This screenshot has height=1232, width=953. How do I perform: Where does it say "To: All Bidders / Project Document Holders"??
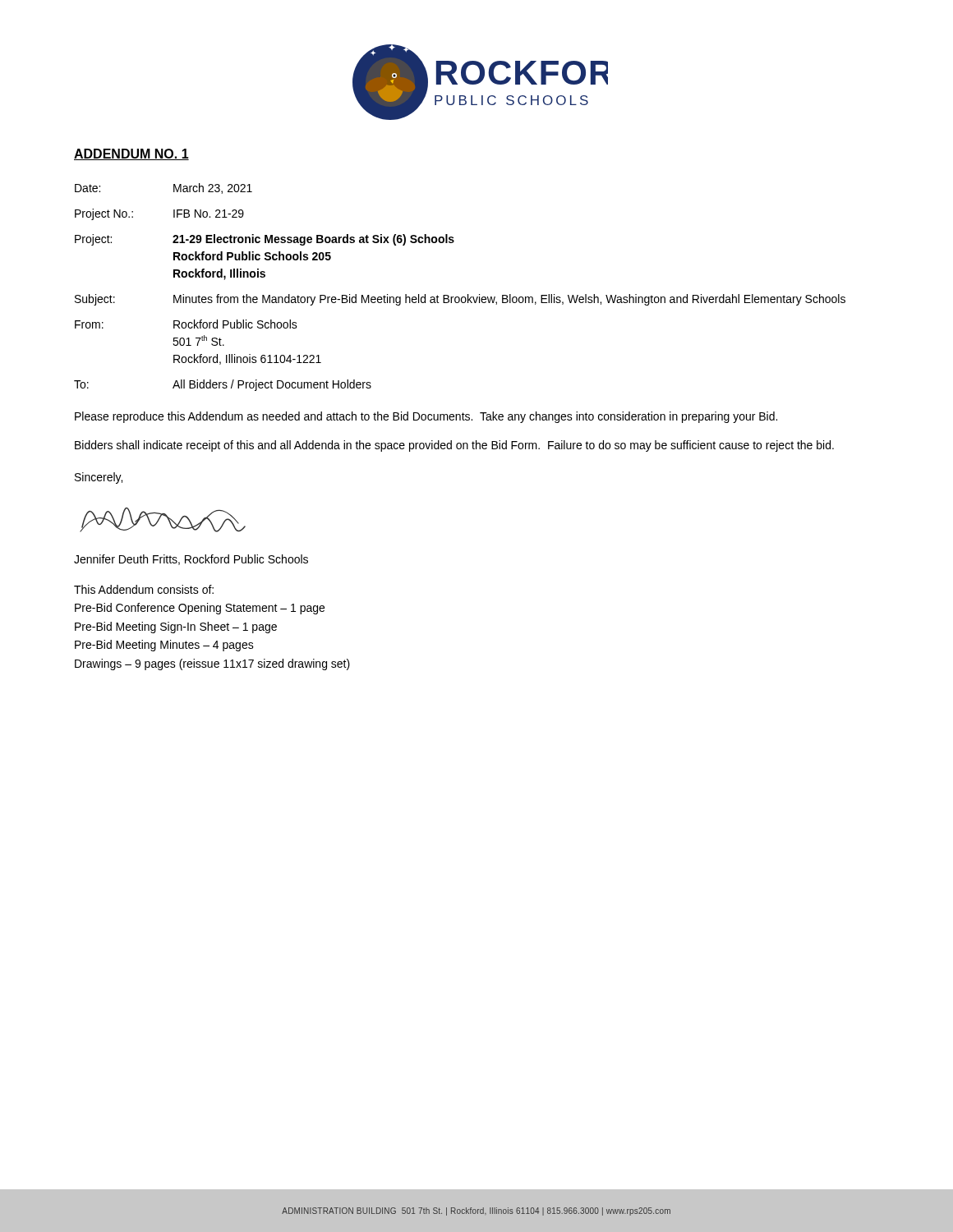pos(223,385)
